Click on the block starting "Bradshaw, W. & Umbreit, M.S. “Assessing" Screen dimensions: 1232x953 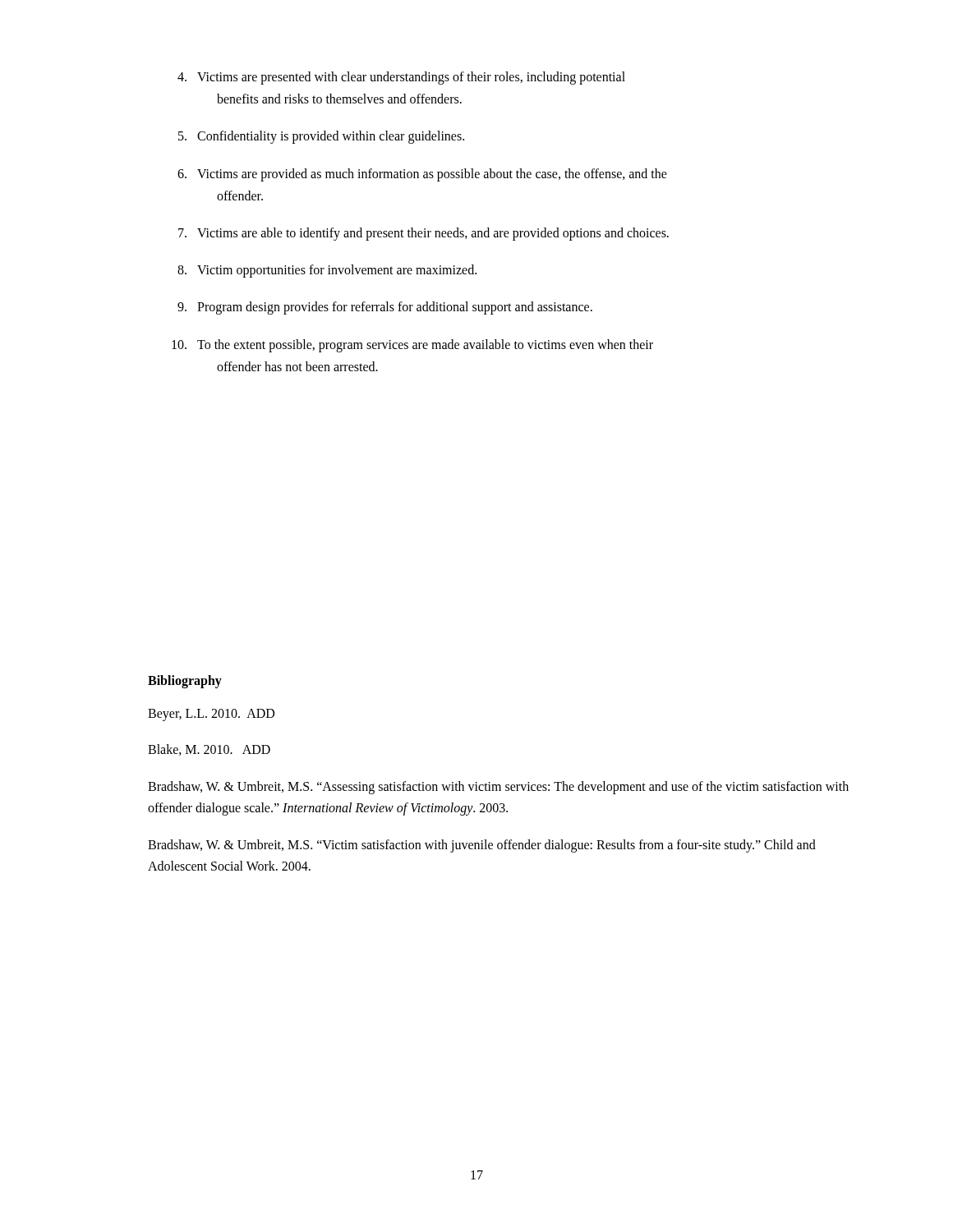point(498,797)
